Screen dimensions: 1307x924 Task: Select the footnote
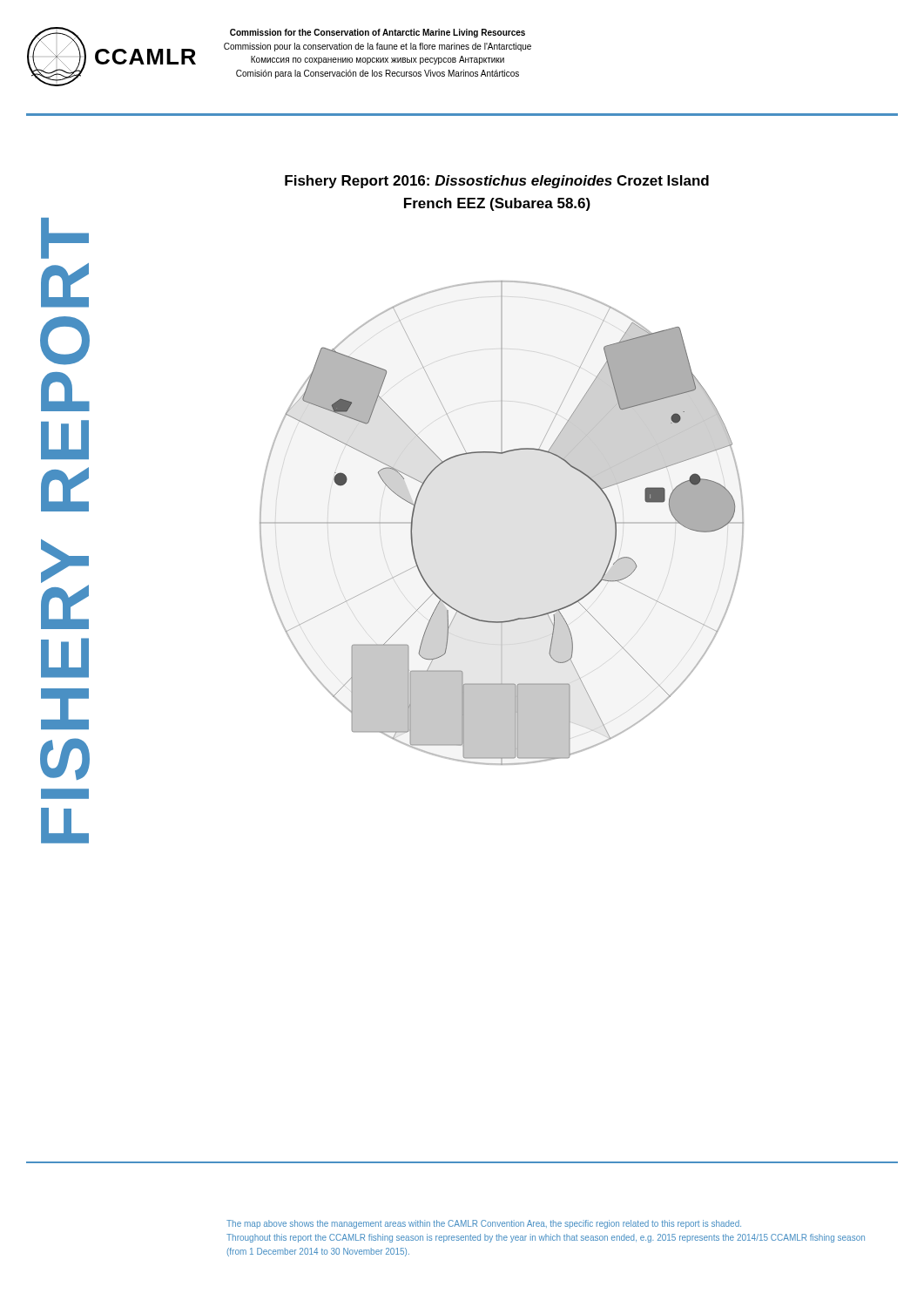[x=546, y=1238]
